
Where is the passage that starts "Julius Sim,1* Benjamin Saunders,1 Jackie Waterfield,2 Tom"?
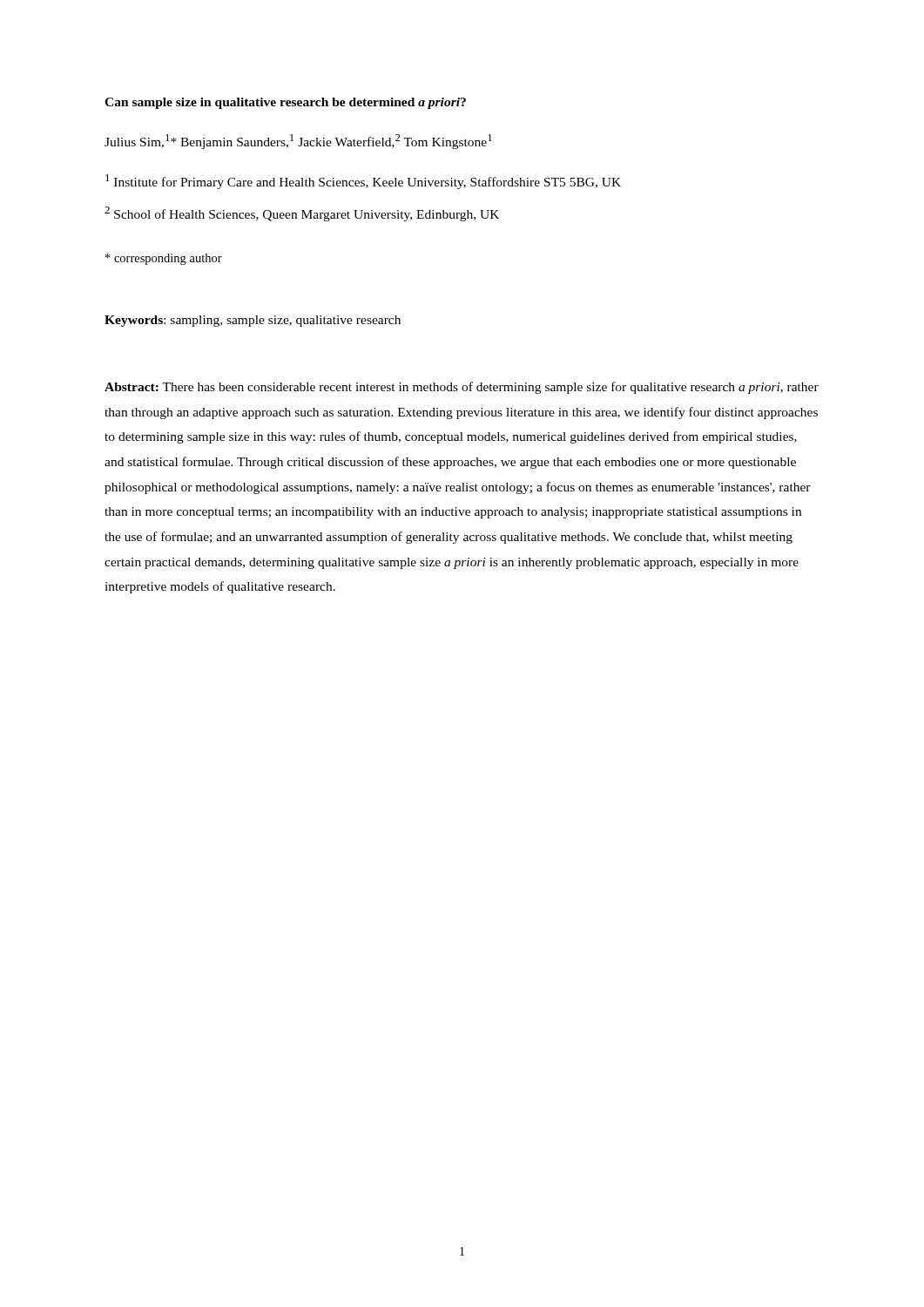(x=299, y=140)
